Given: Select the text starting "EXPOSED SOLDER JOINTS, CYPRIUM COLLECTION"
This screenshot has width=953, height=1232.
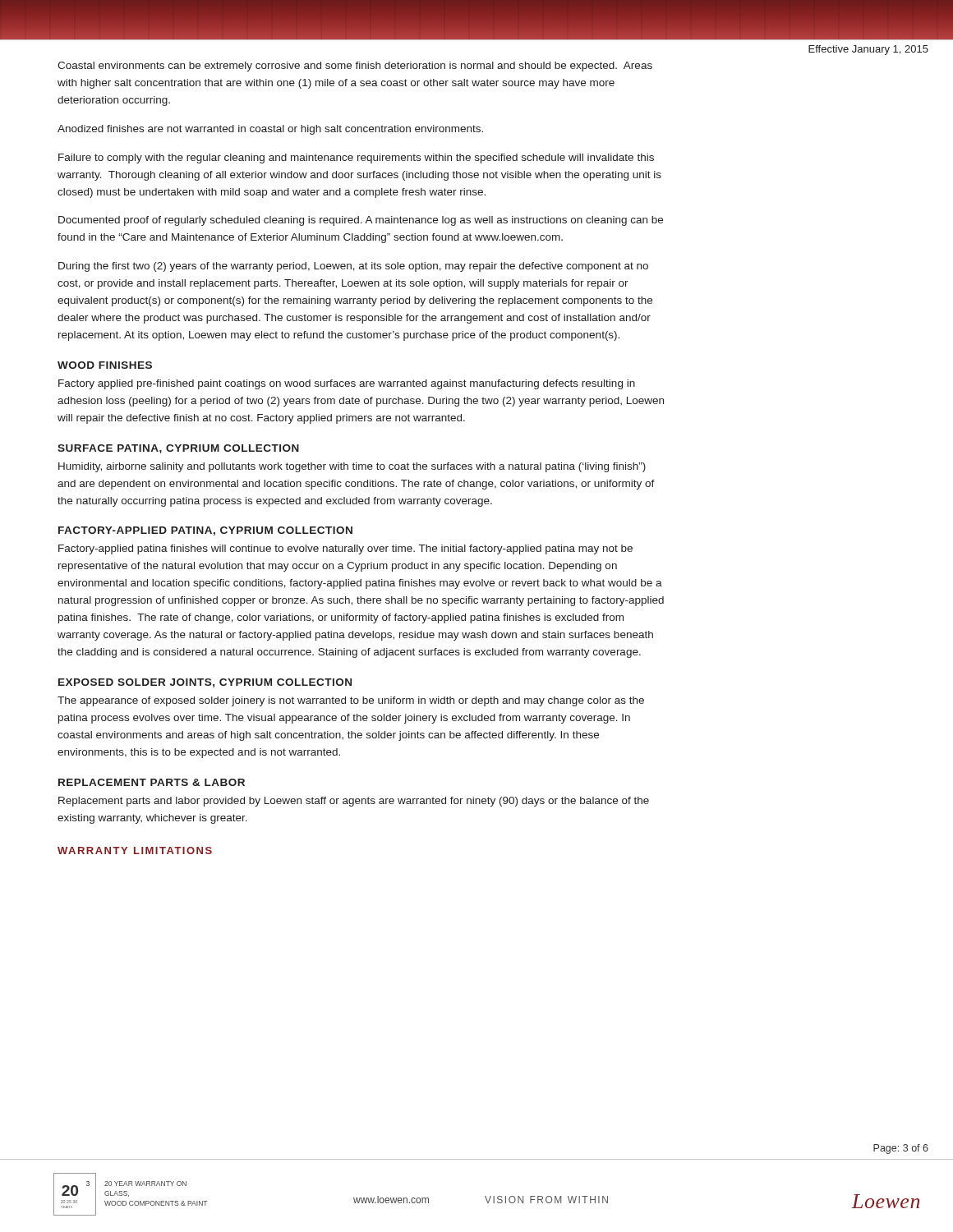Looking at the screenshot, I should click(205, 682).
